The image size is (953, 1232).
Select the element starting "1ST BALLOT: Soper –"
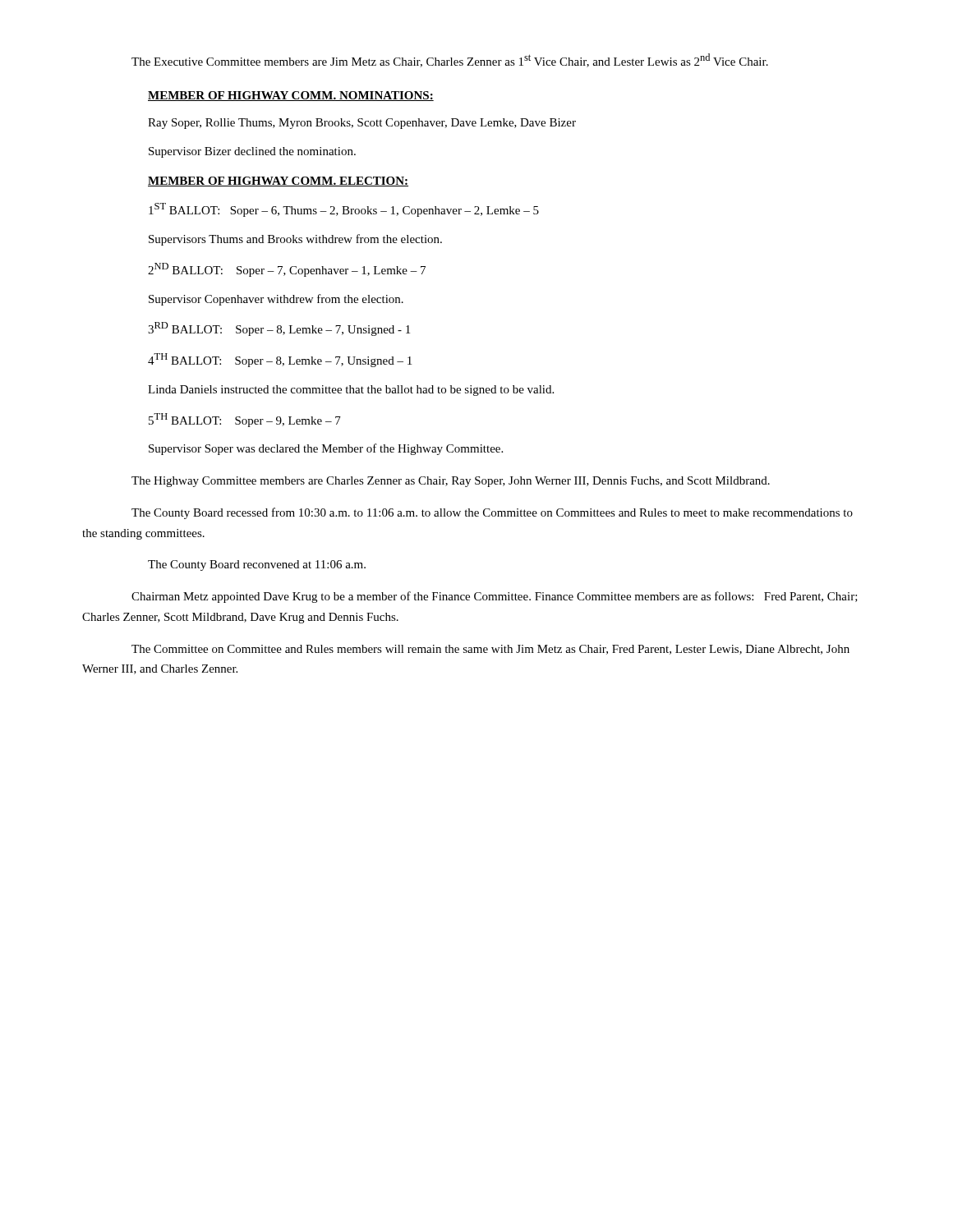pyautogui.click(x=343, y=209)
